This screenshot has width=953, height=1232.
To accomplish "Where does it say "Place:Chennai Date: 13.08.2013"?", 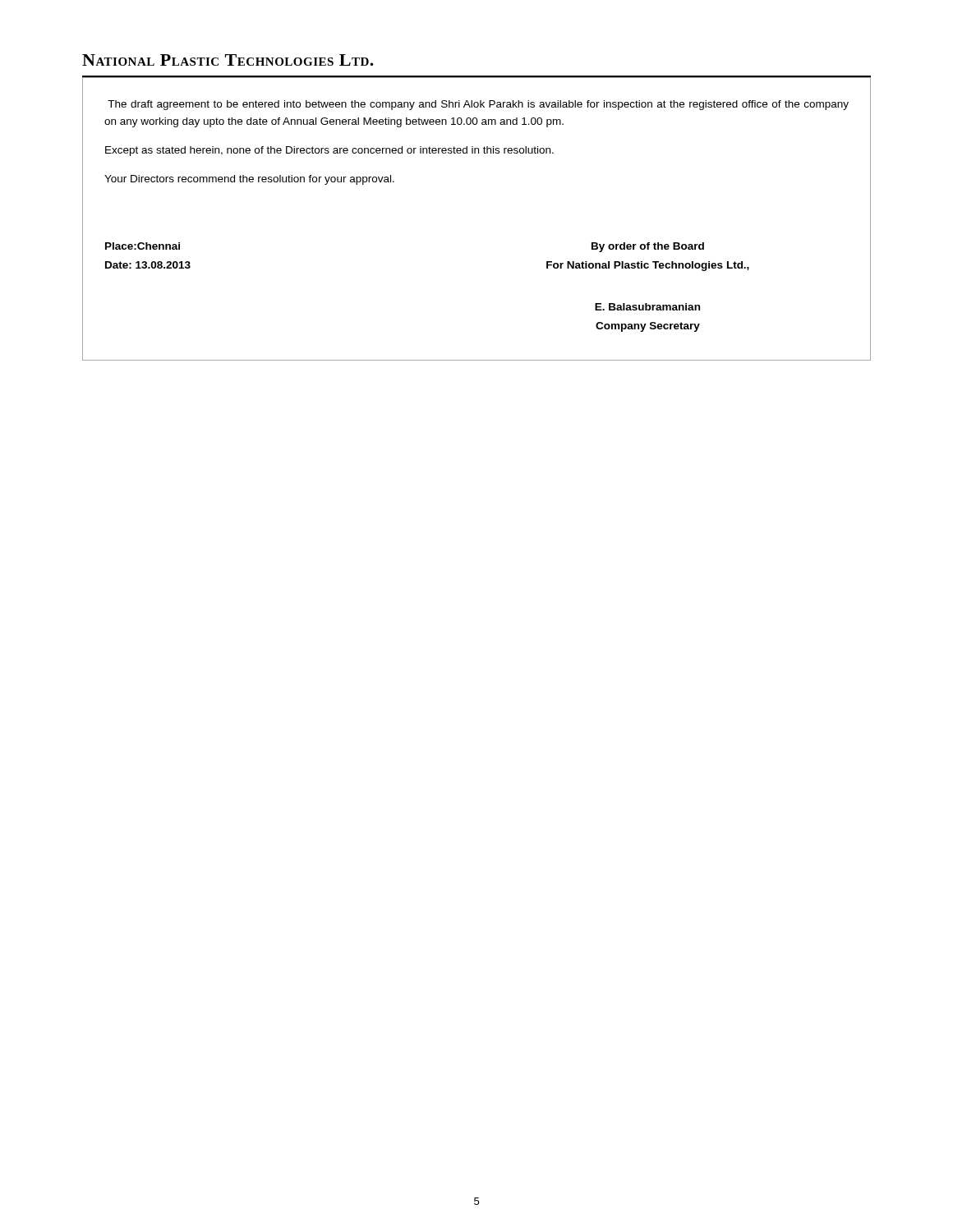I will click(148, 255).
